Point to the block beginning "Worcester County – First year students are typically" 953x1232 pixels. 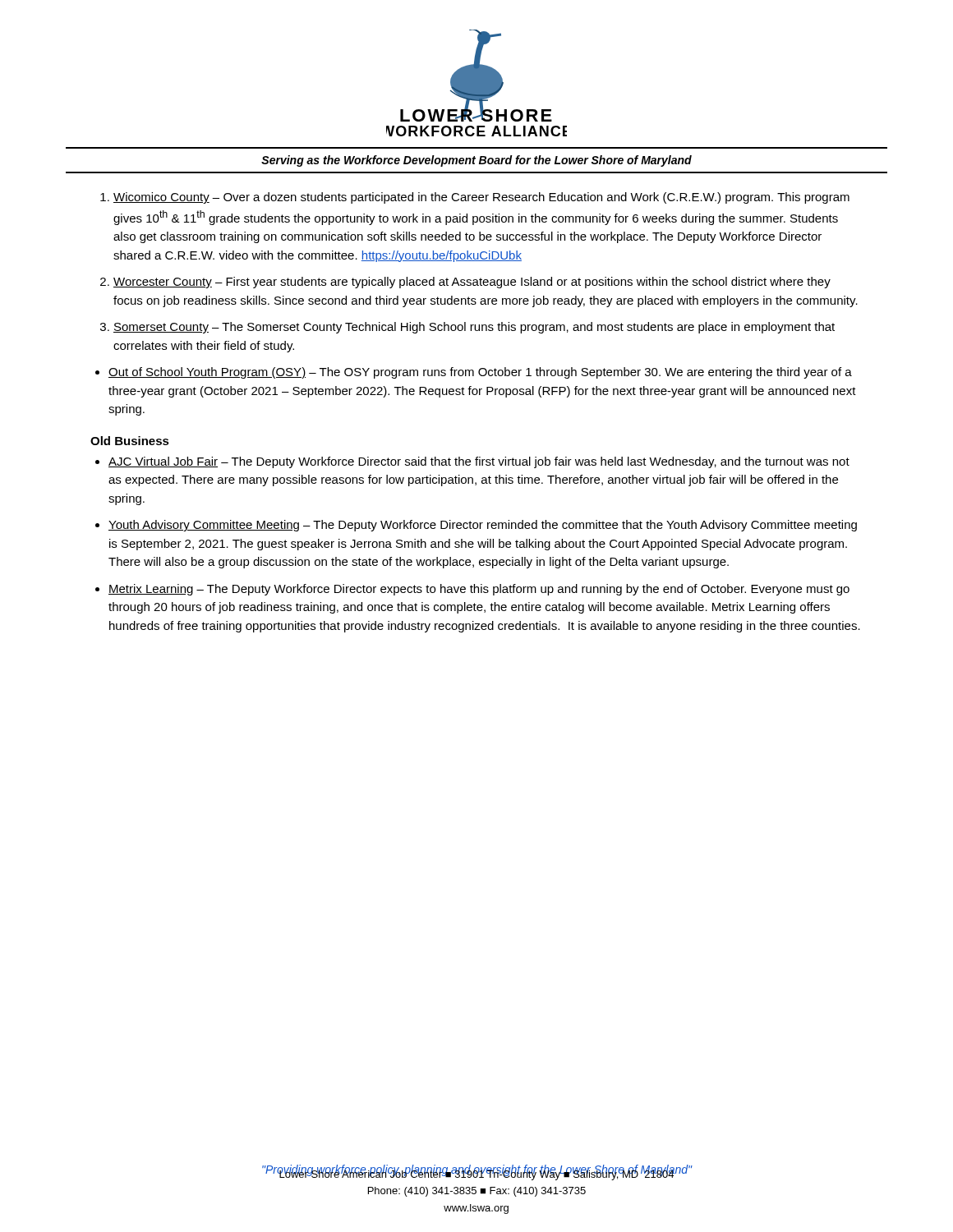pos(486,291)
